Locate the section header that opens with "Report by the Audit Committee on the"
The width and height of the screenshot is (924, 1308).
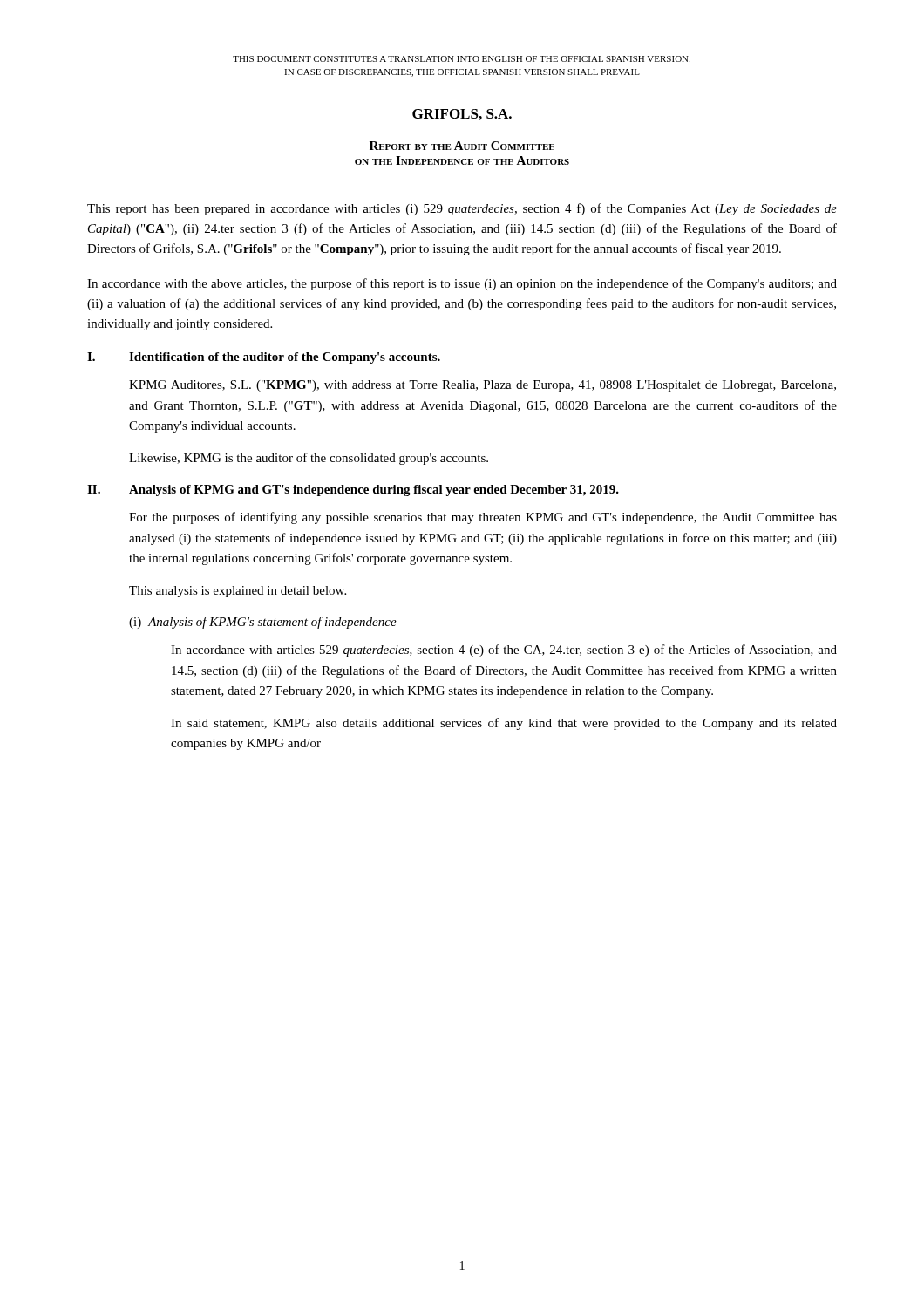[x=462, y=153]
